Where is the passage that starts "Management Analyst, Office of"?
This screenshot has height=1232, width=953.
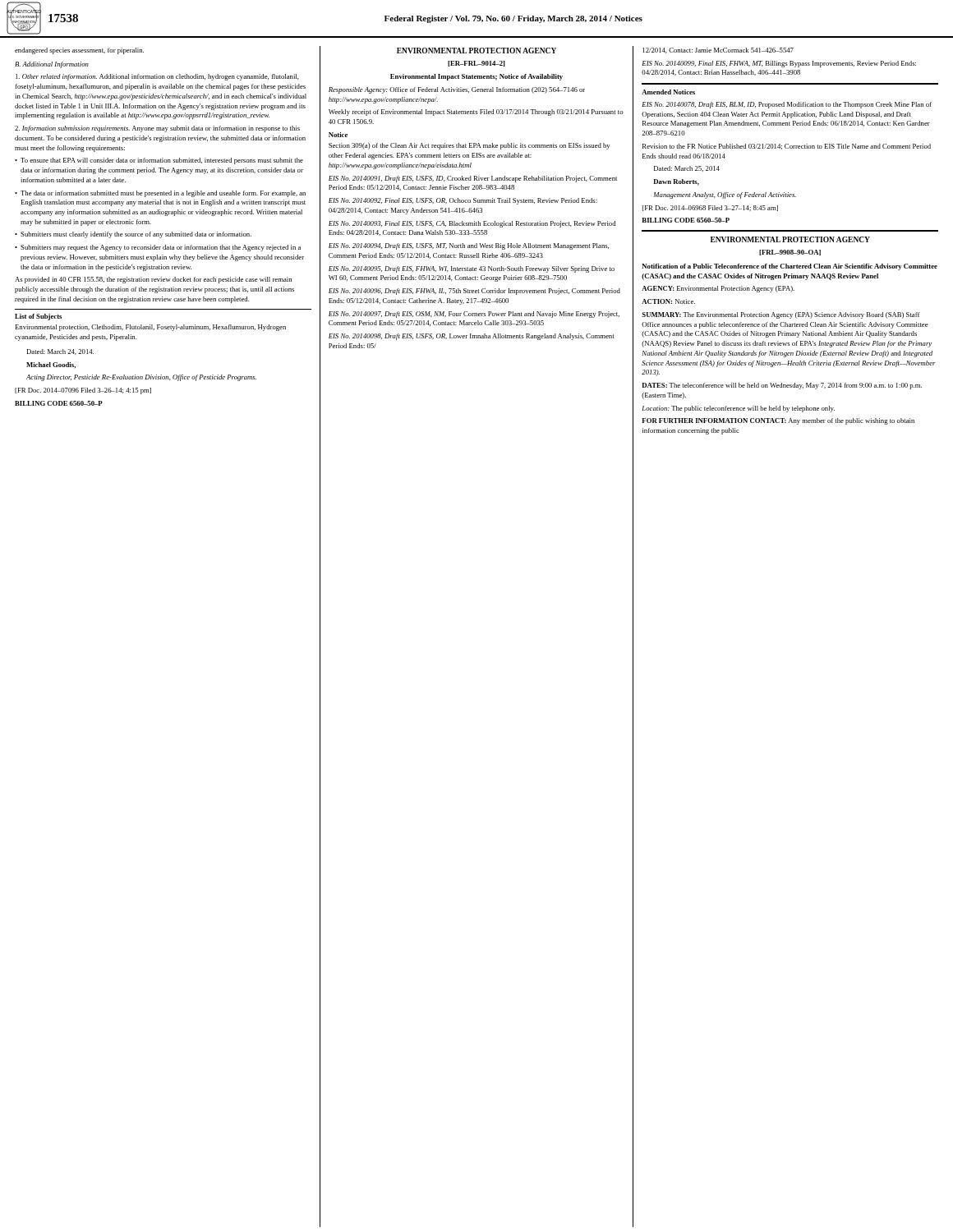pyautogui.click(x=790, y=195)
